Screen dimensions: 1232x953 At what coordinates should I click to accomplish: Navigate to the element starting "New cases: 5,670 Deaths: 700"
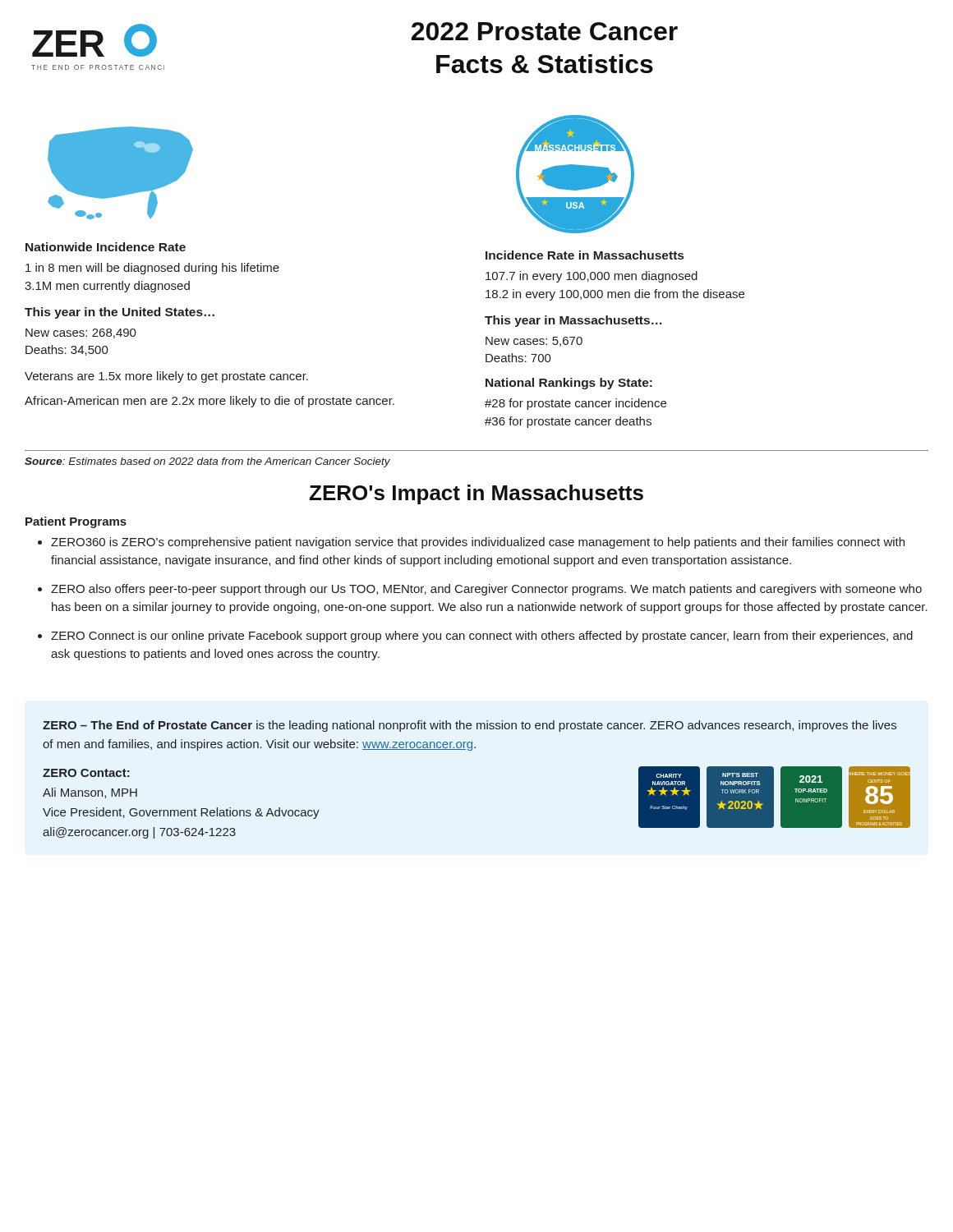tap(534, 349)
